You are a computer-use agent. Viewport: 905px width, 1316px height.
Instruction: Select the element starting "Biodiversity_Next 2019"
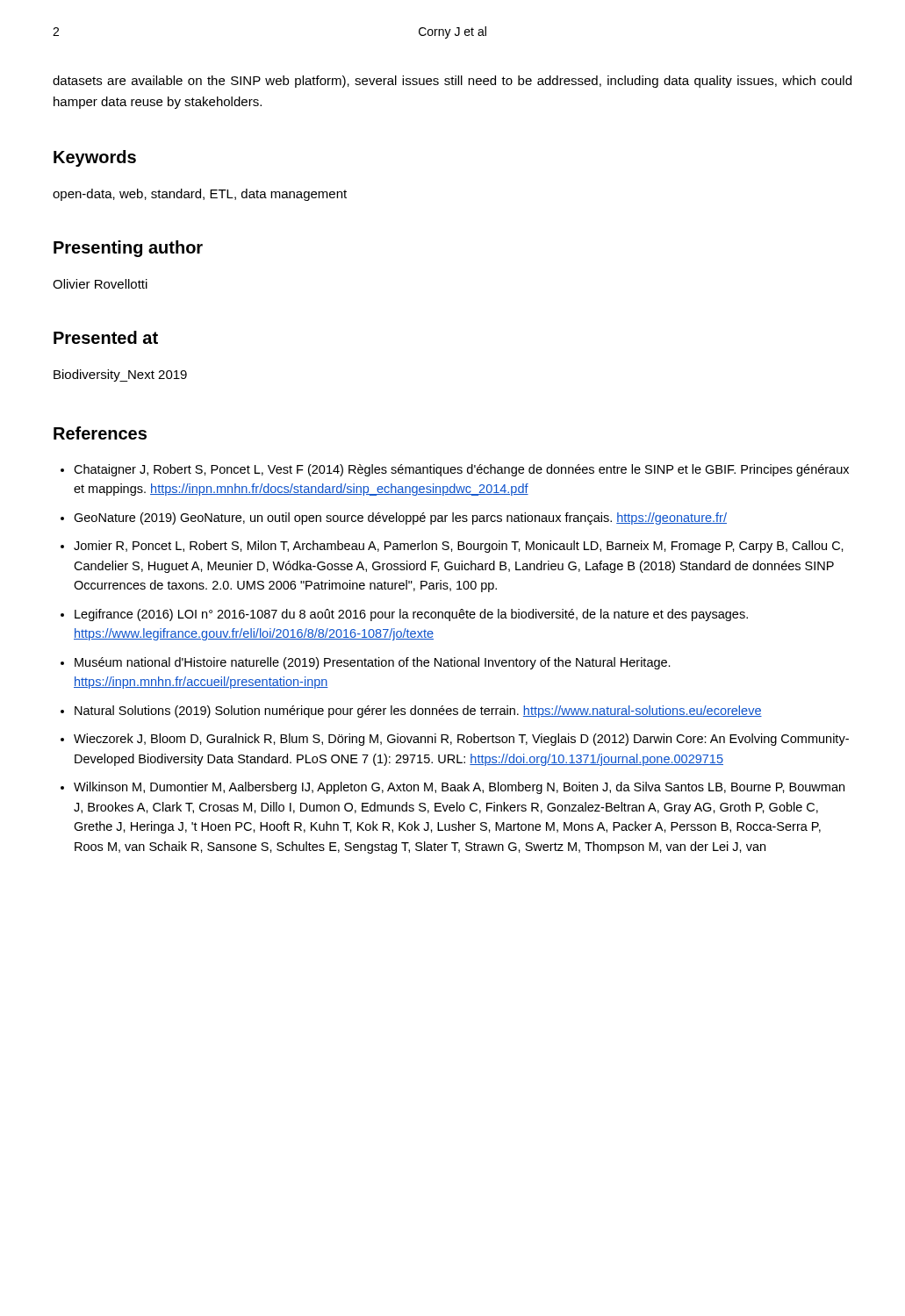120,374
